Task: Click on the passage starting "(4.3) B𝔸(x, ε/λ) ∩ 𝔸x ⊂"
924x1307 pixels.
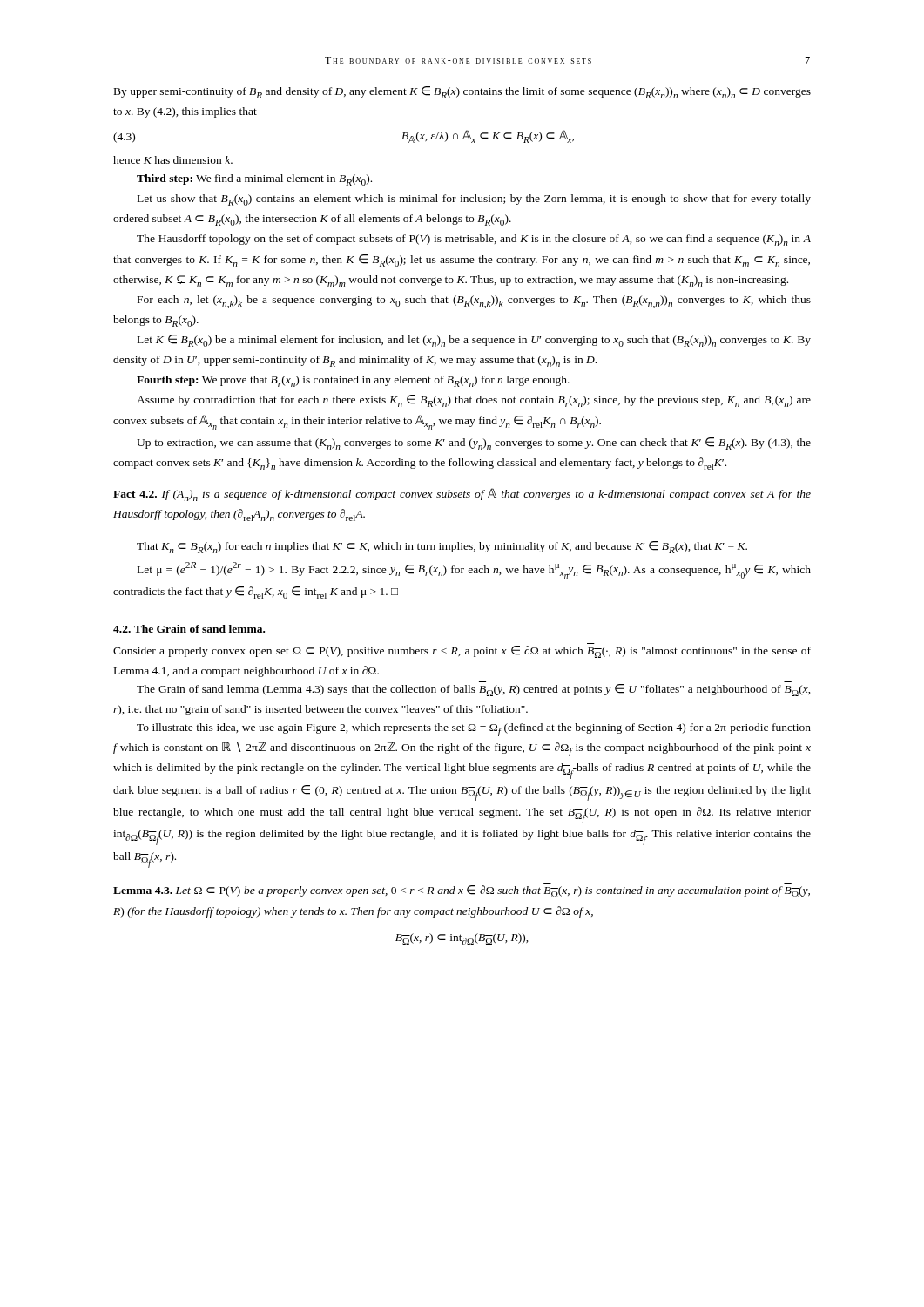Action: pyautogui.click(x=462, y=137)
